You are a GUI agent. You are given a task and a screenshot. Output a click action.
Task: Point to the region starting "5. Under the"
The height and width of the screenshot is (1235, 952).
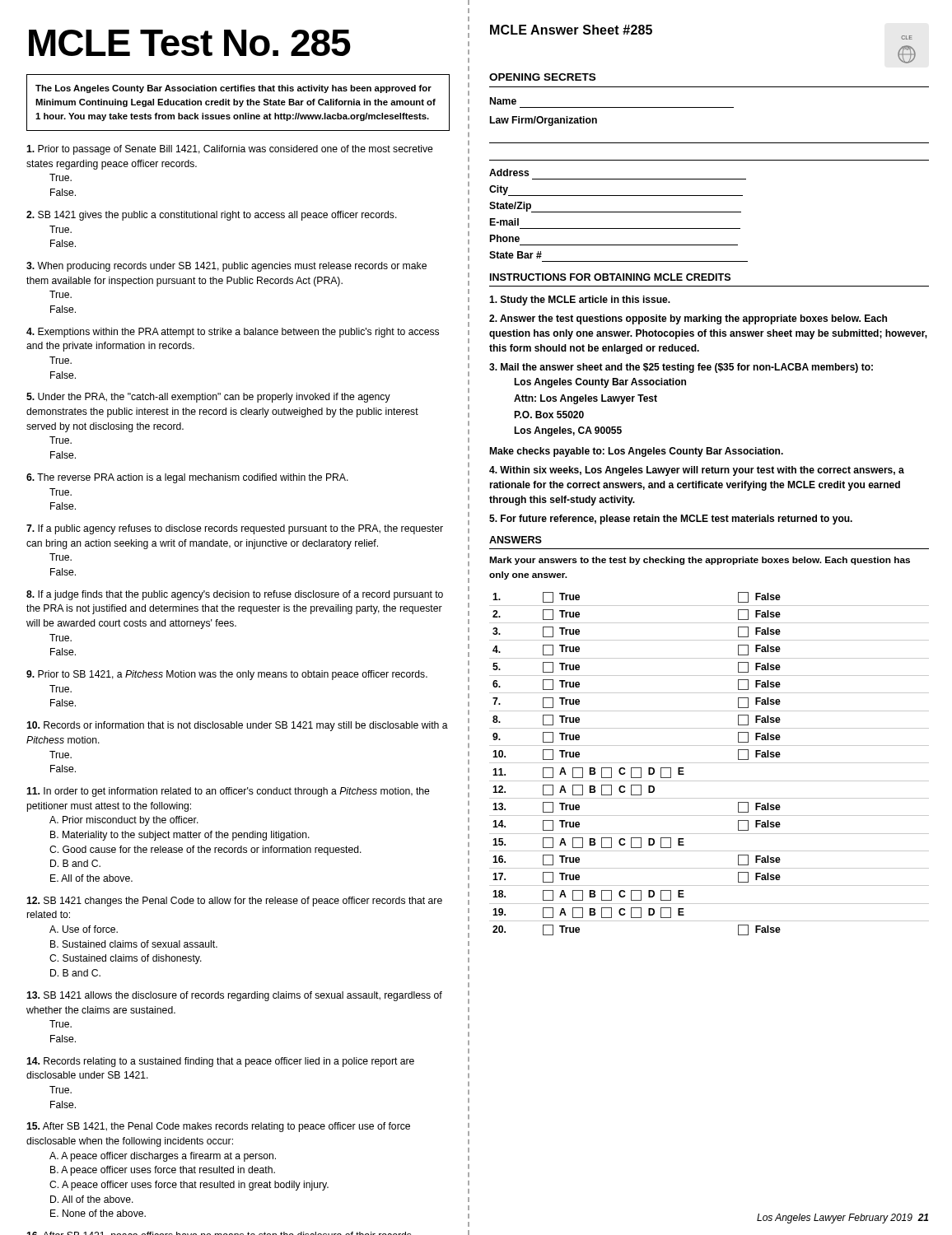(208, 398)
